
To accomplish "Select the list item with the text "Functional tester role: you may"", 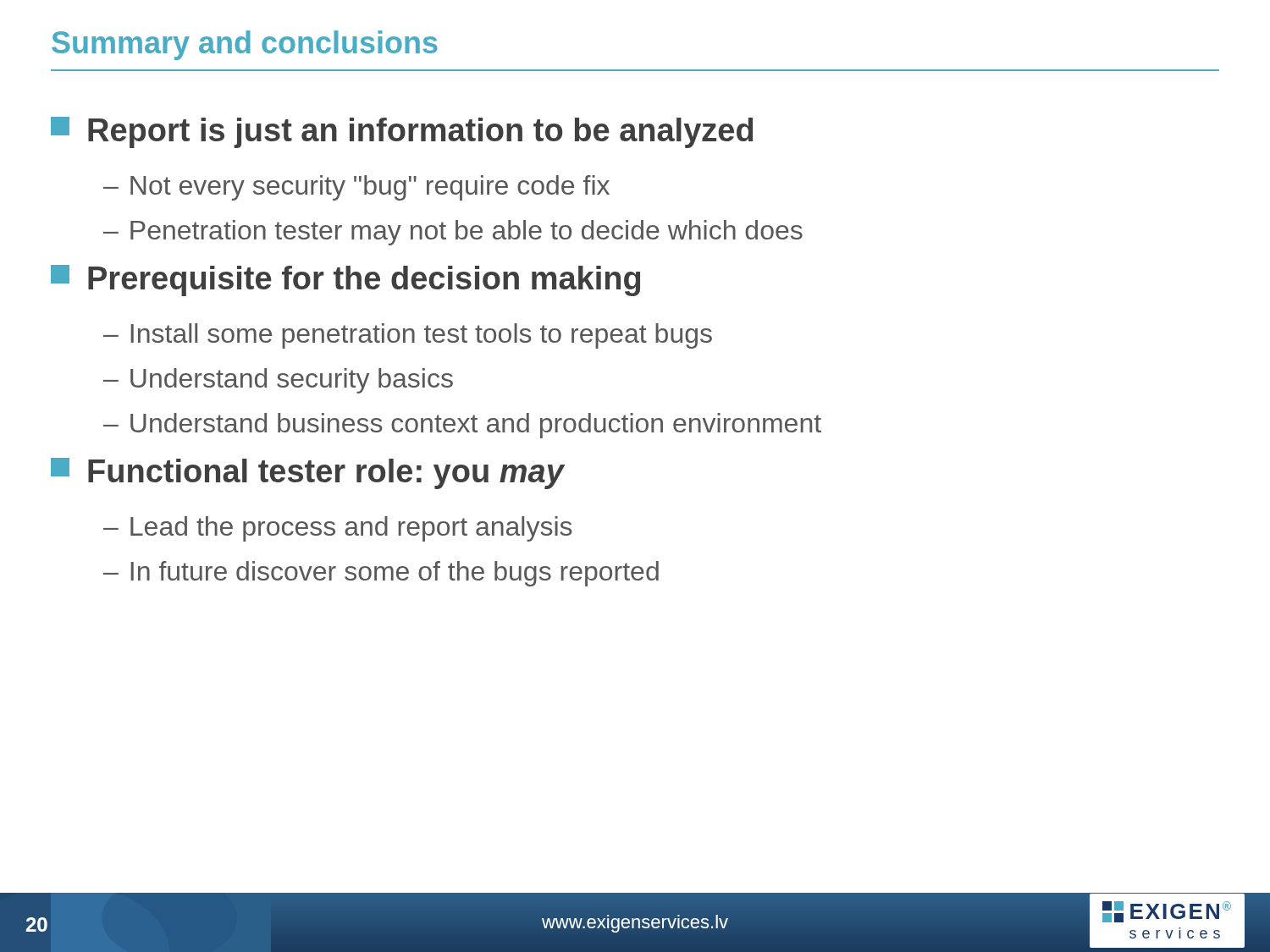I will coord(307,472).
